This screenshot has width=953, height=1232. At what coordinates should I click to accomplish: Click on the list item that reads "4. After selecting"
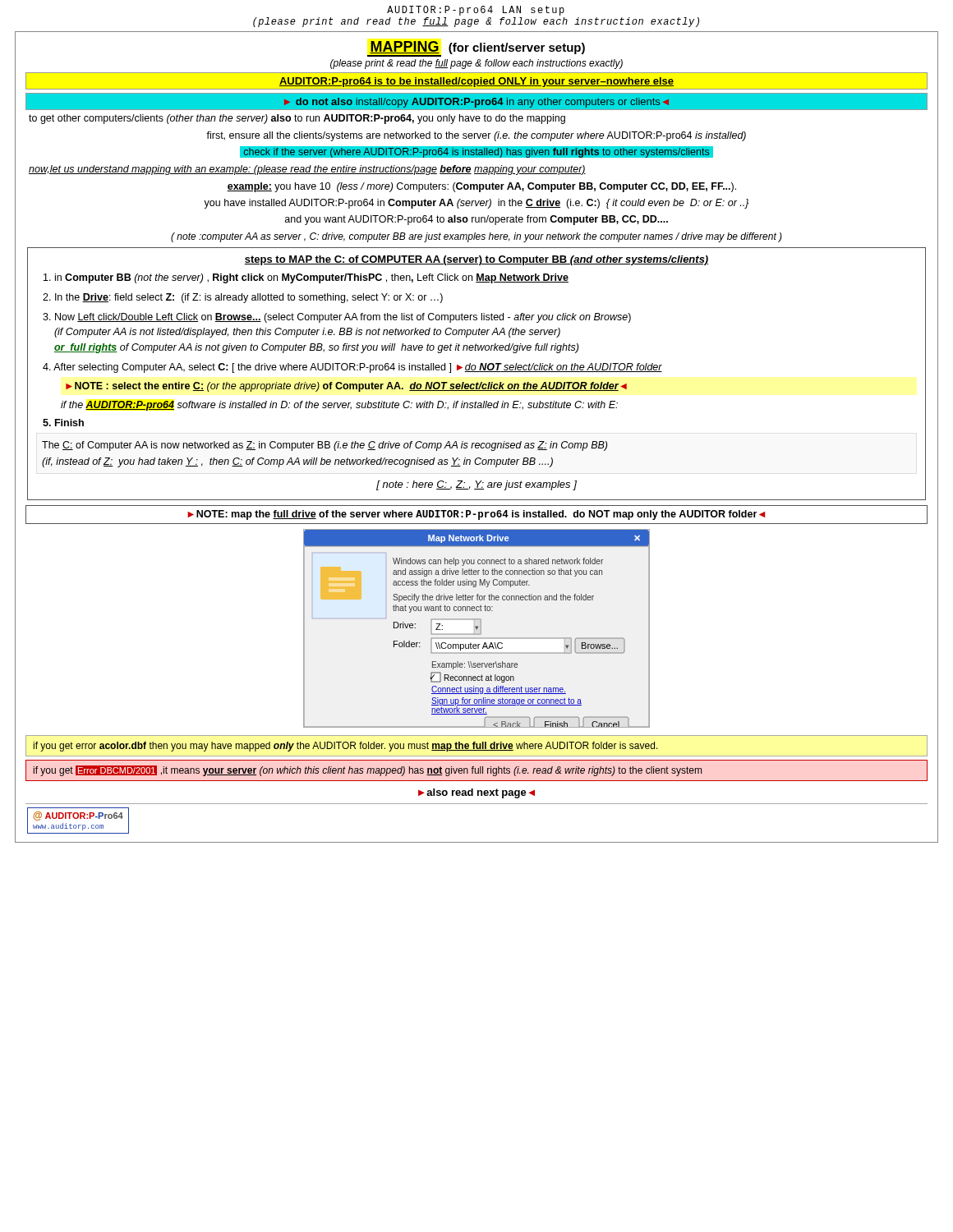point(352,367)
